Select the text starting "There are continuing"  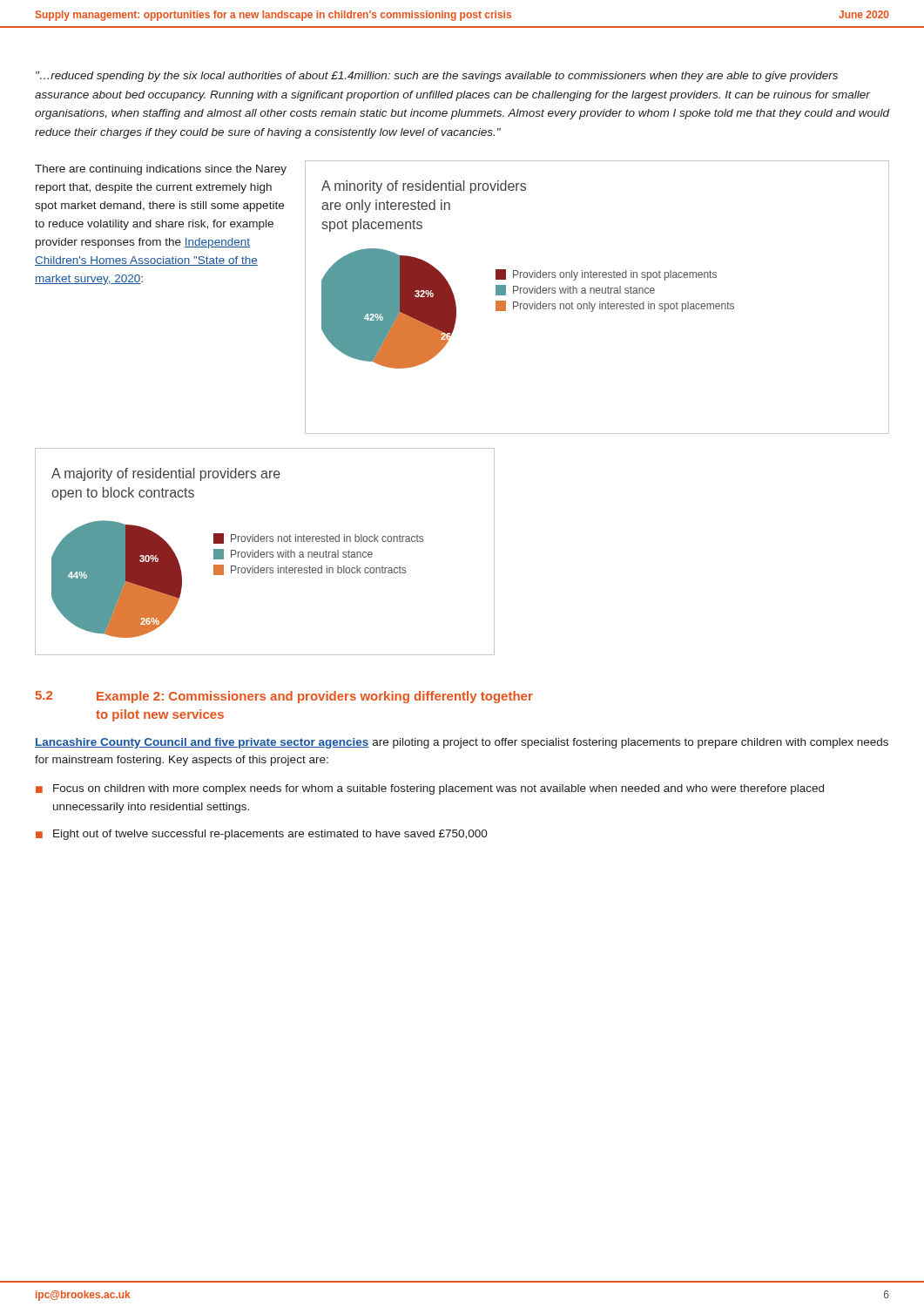tap(161, 224)
